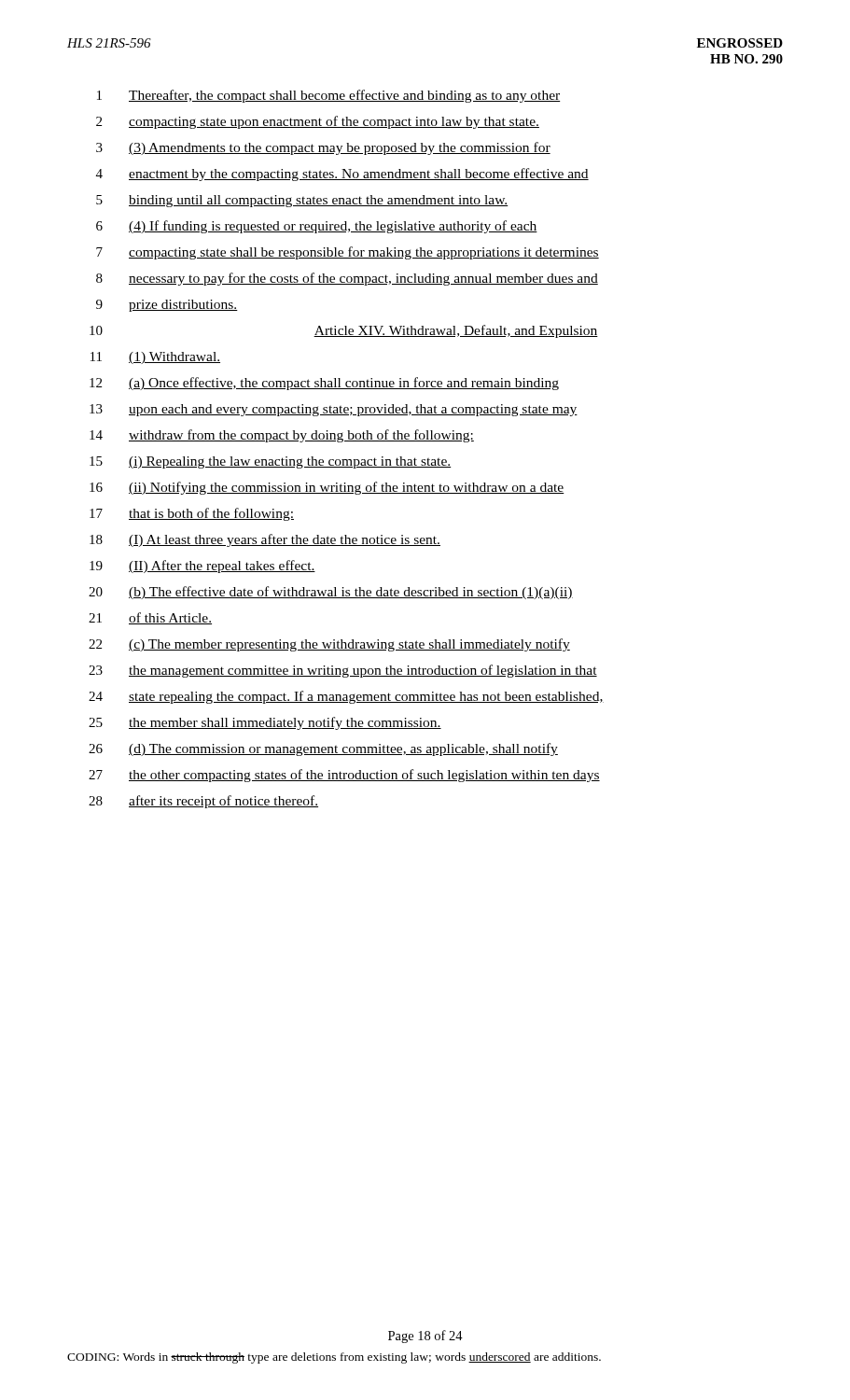
Task: Locate the element starting "8 necessary to pay"
Action: point(425,278)
